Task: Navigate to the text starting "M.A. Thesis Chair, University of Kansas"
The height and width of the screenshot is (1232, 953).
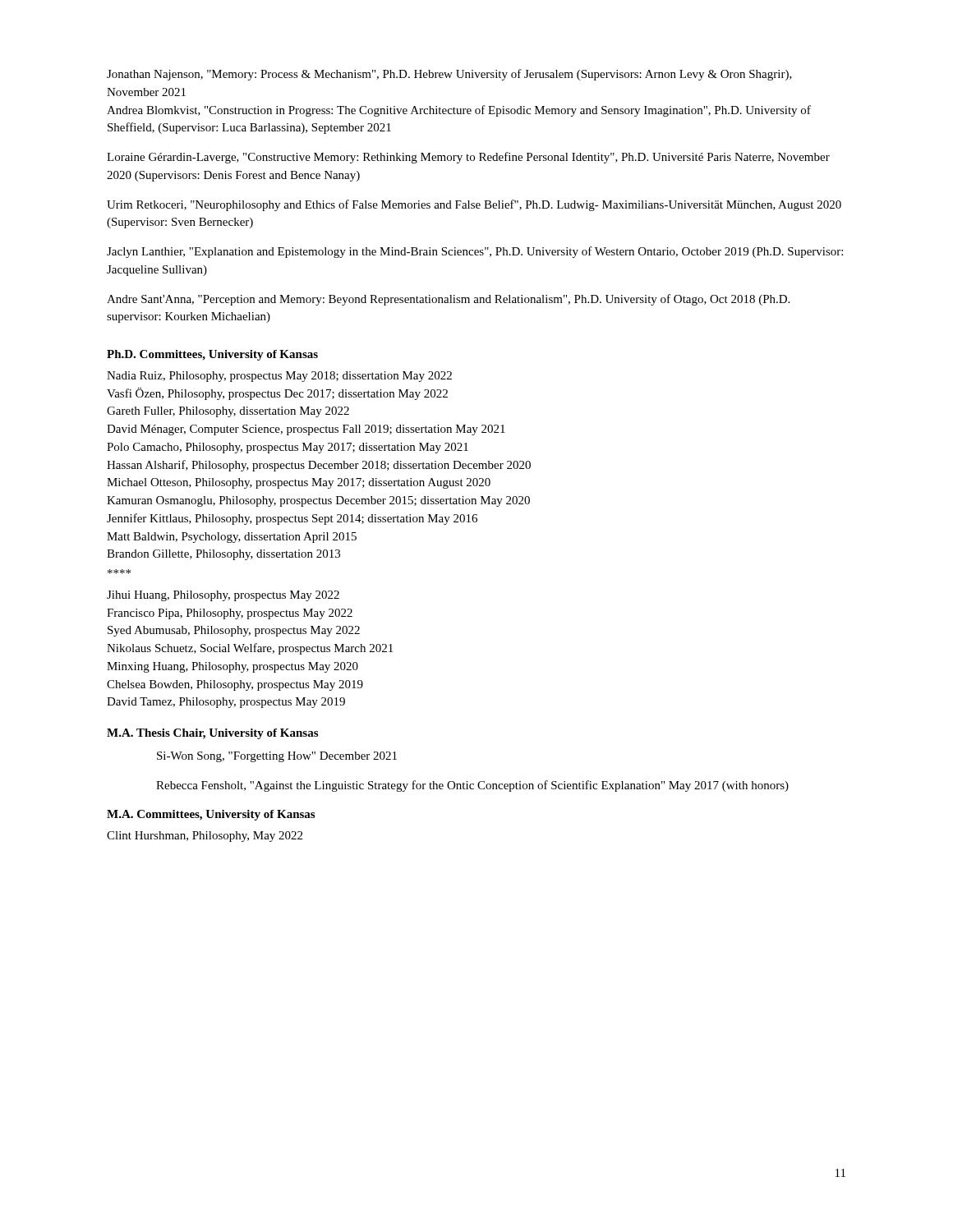Action: click(x=213, y=733)
